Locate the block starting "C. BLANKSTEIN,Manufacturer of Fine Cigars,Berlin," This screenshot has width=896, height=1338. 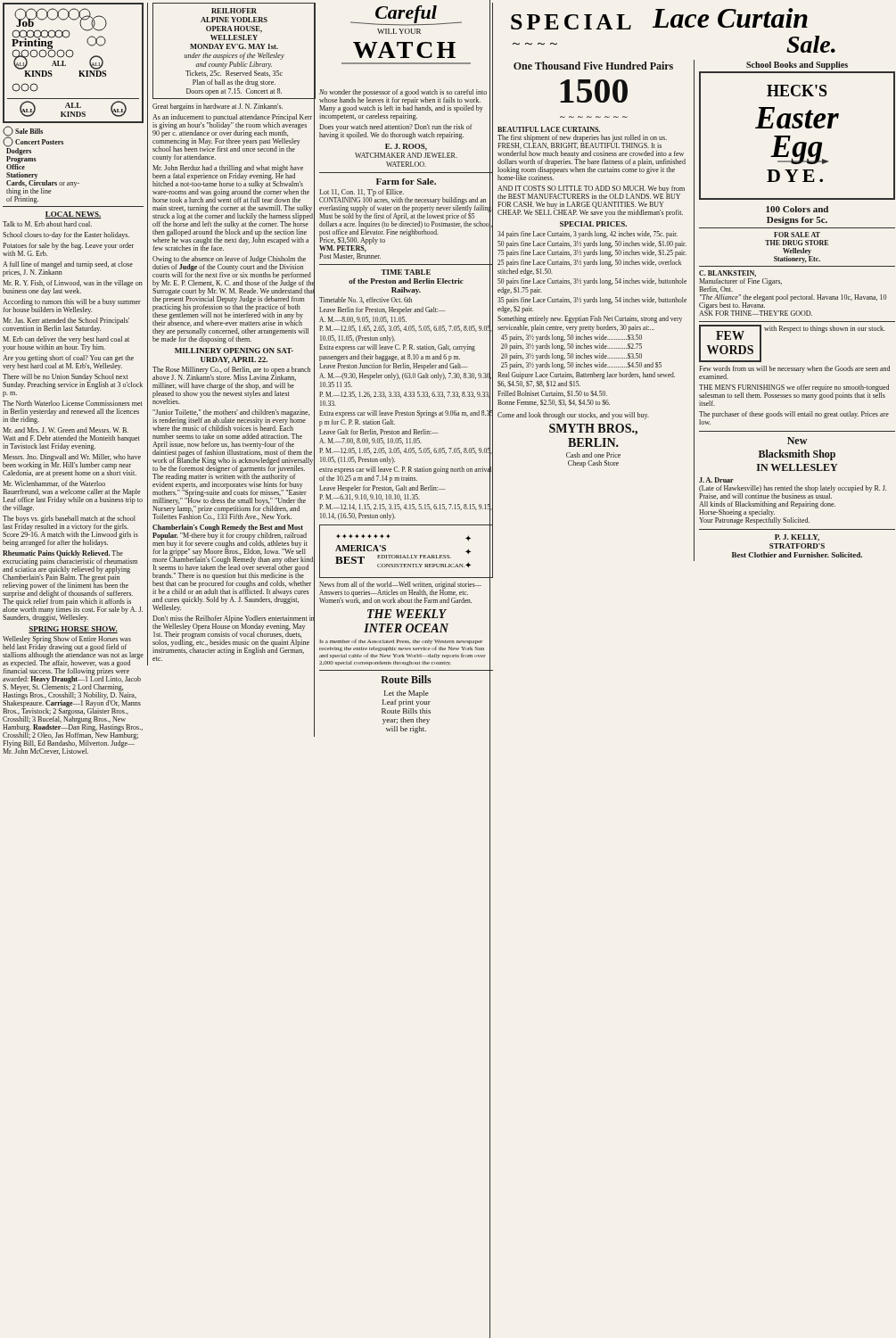coord(793,293)
